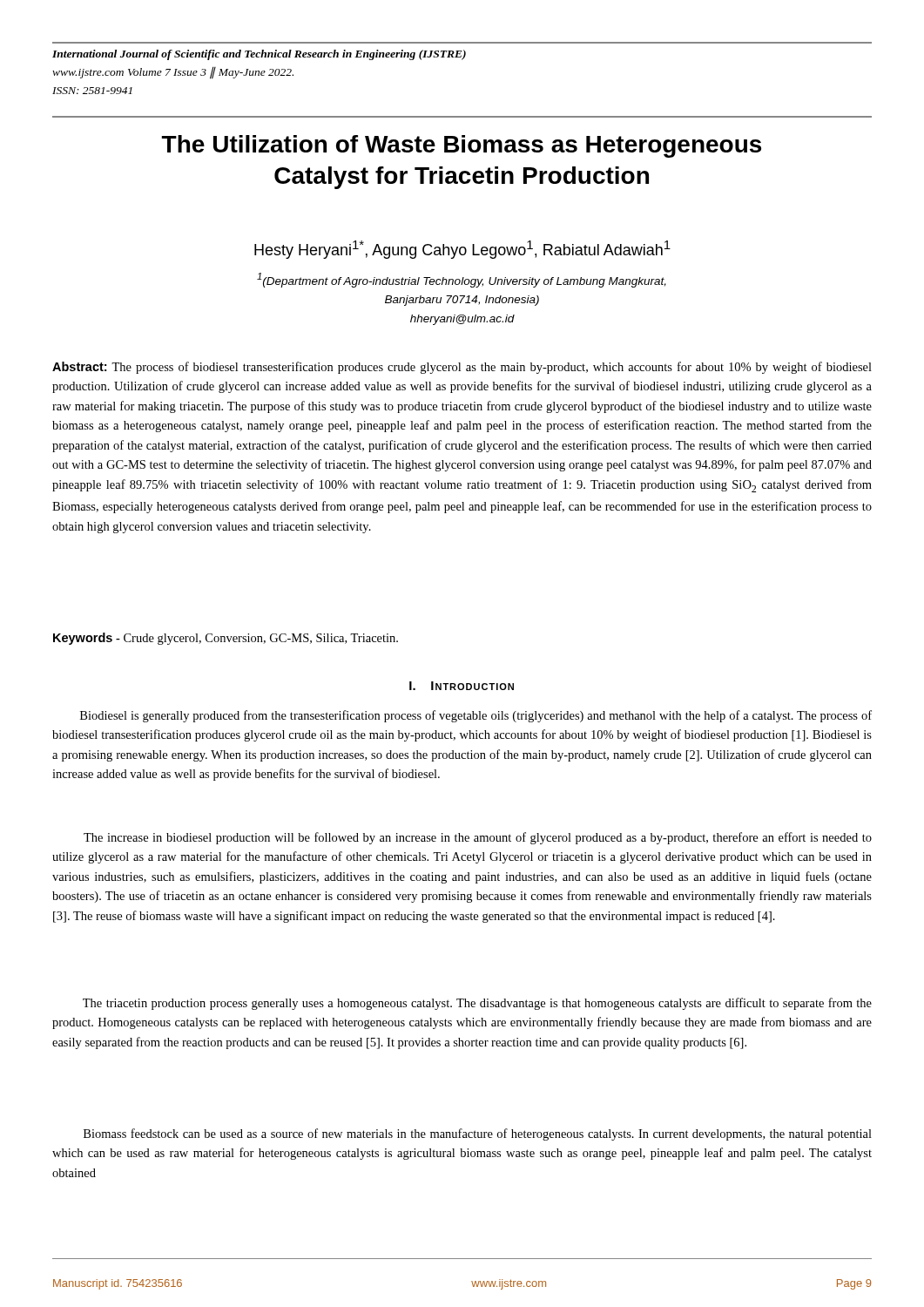924x1307 pixels.
Task: Select the passage starting "Abstract: The process of biodiesel"
Action: click(x=462, y=446)
